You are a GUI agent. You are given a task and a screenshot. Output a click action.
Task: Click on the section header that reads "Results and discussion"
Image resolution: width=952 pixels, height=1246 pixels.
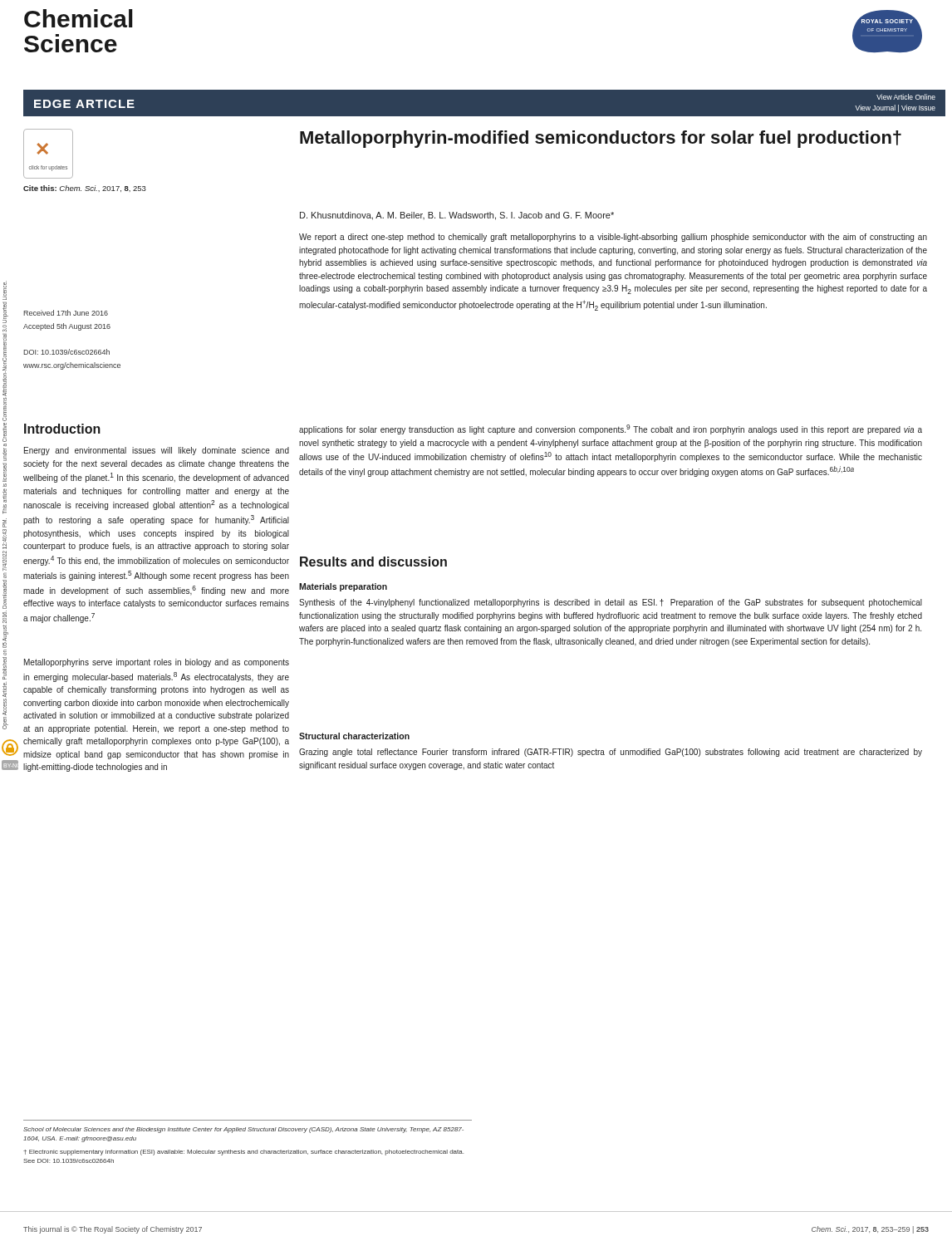pos(373,562)
